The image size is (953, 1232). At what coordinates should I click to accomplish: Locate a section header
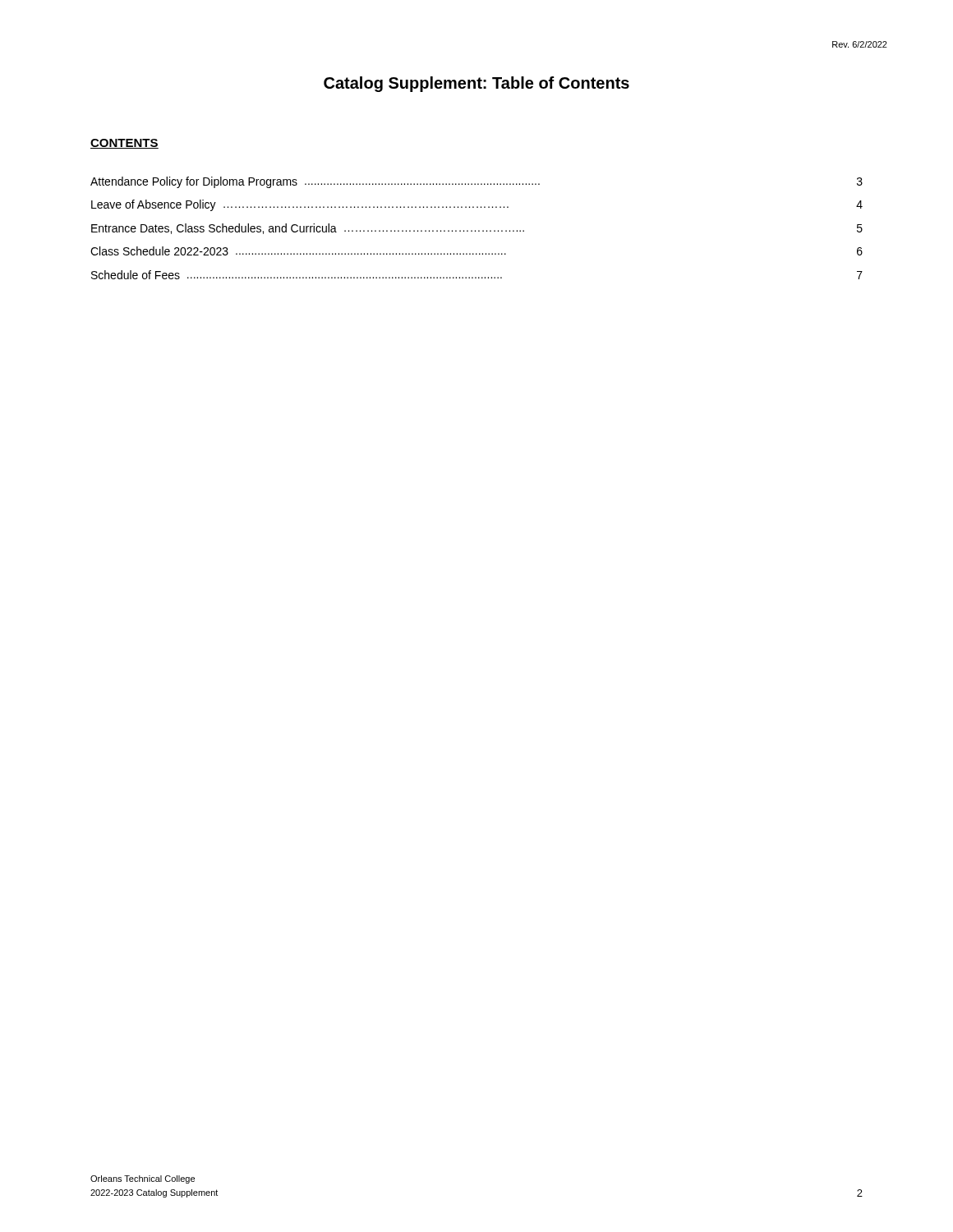(124, 142)
